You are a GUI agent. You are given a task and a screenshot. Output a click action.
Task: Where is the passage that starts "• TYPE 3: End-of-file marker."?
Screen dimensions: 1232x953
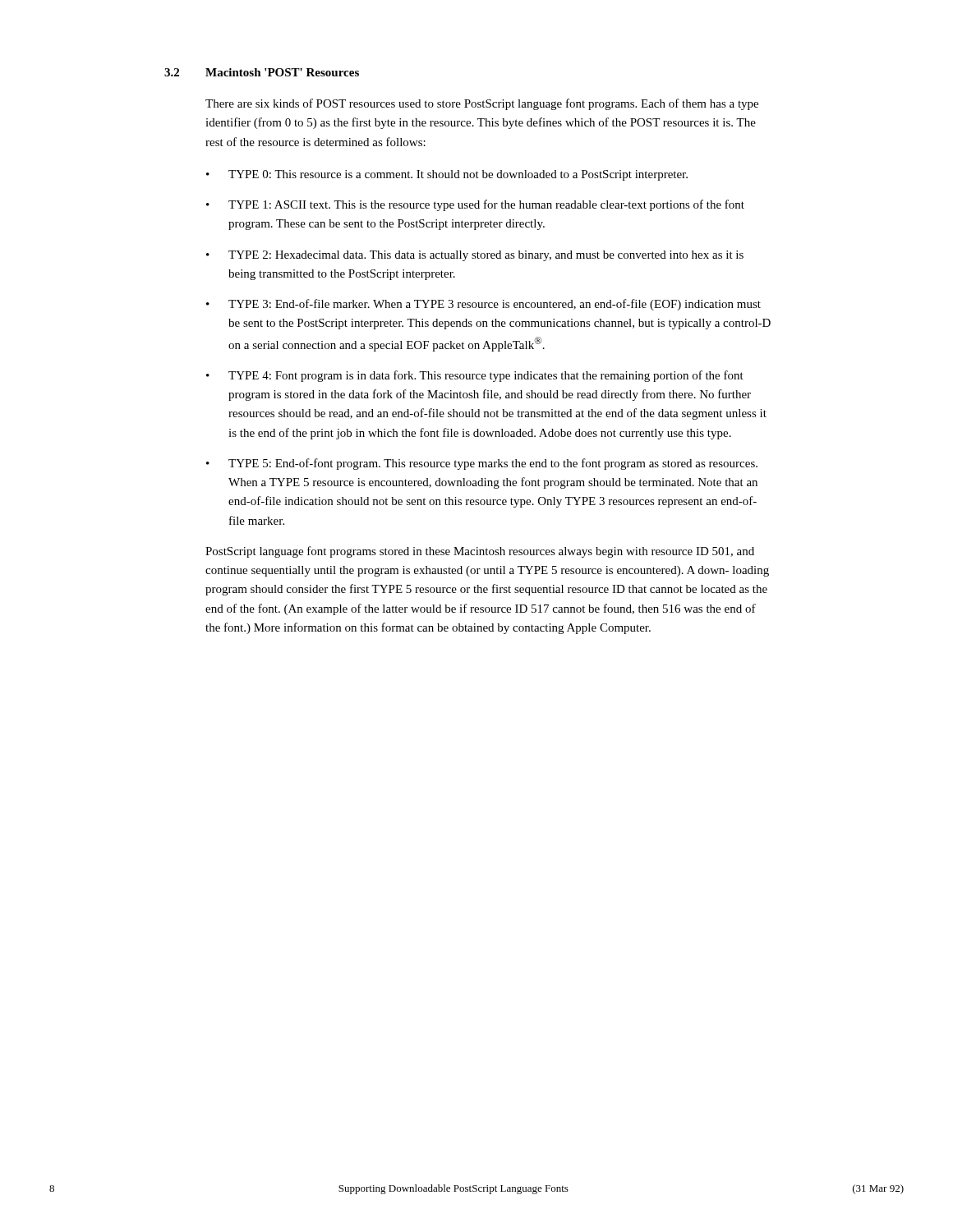pos(489,325)
